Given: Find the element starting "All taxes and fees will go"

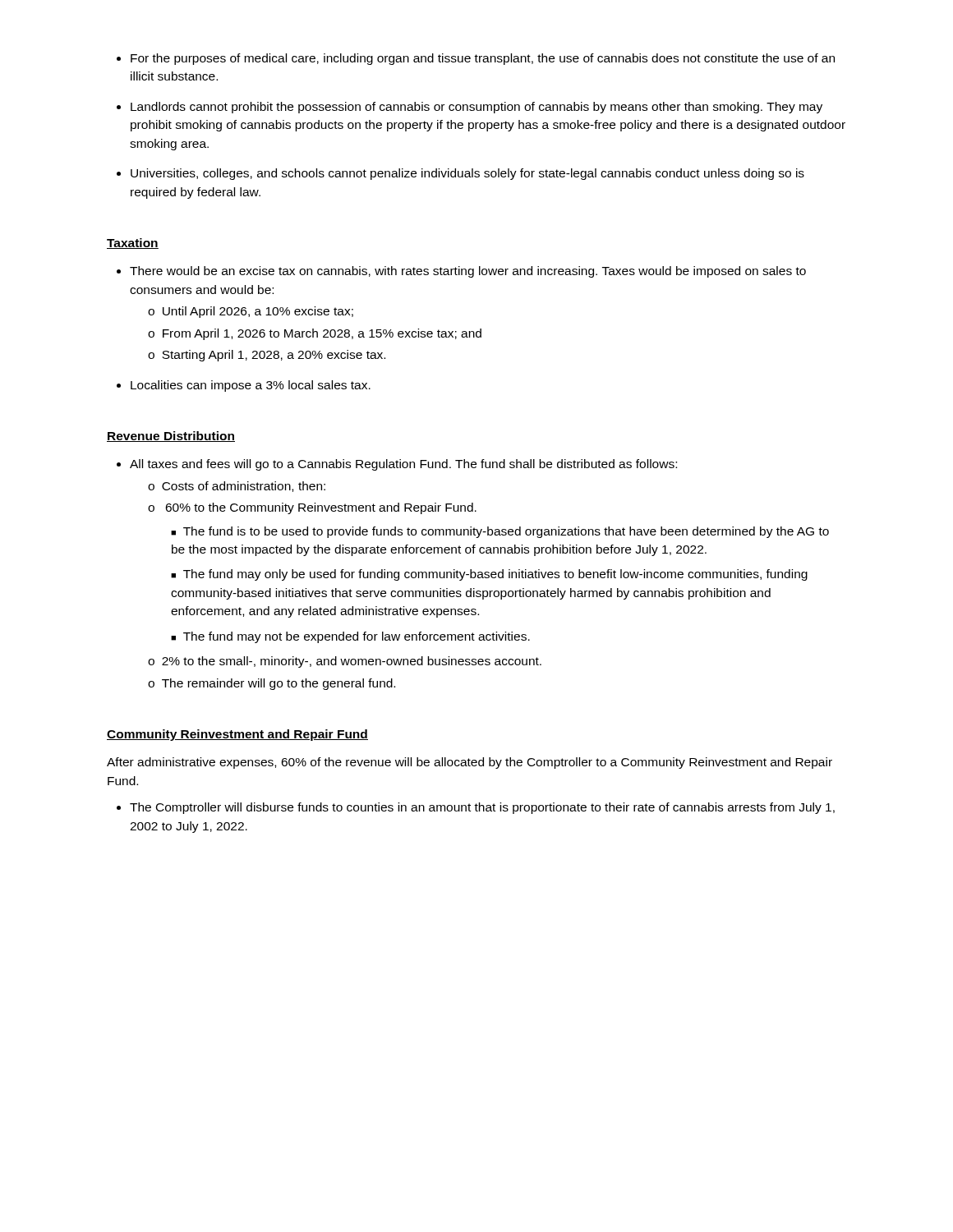Looking at the screenshot, I should click(x=476, y=574).
